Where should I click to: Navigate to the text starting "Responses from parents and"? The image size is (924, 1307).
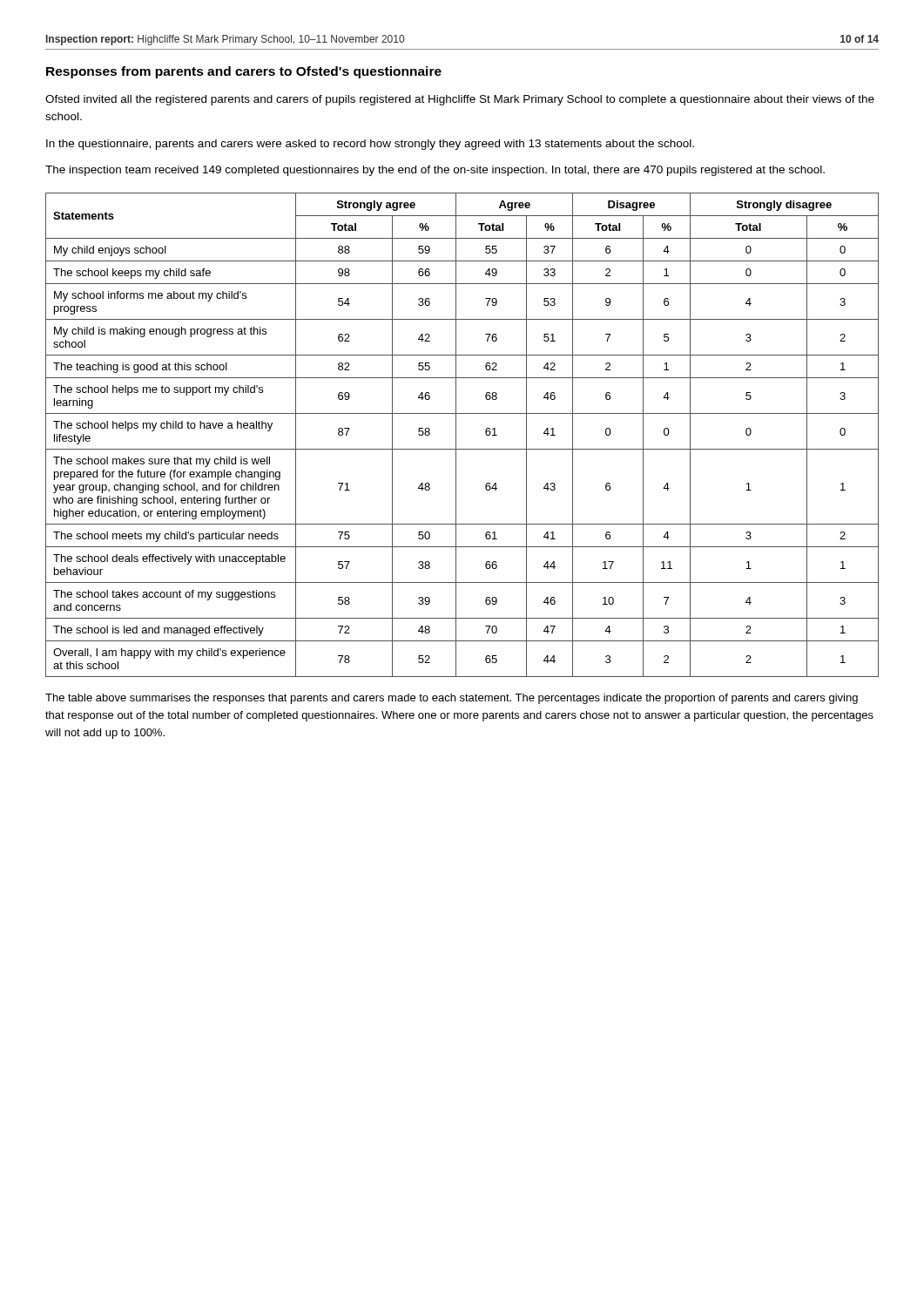click(243, 71)
